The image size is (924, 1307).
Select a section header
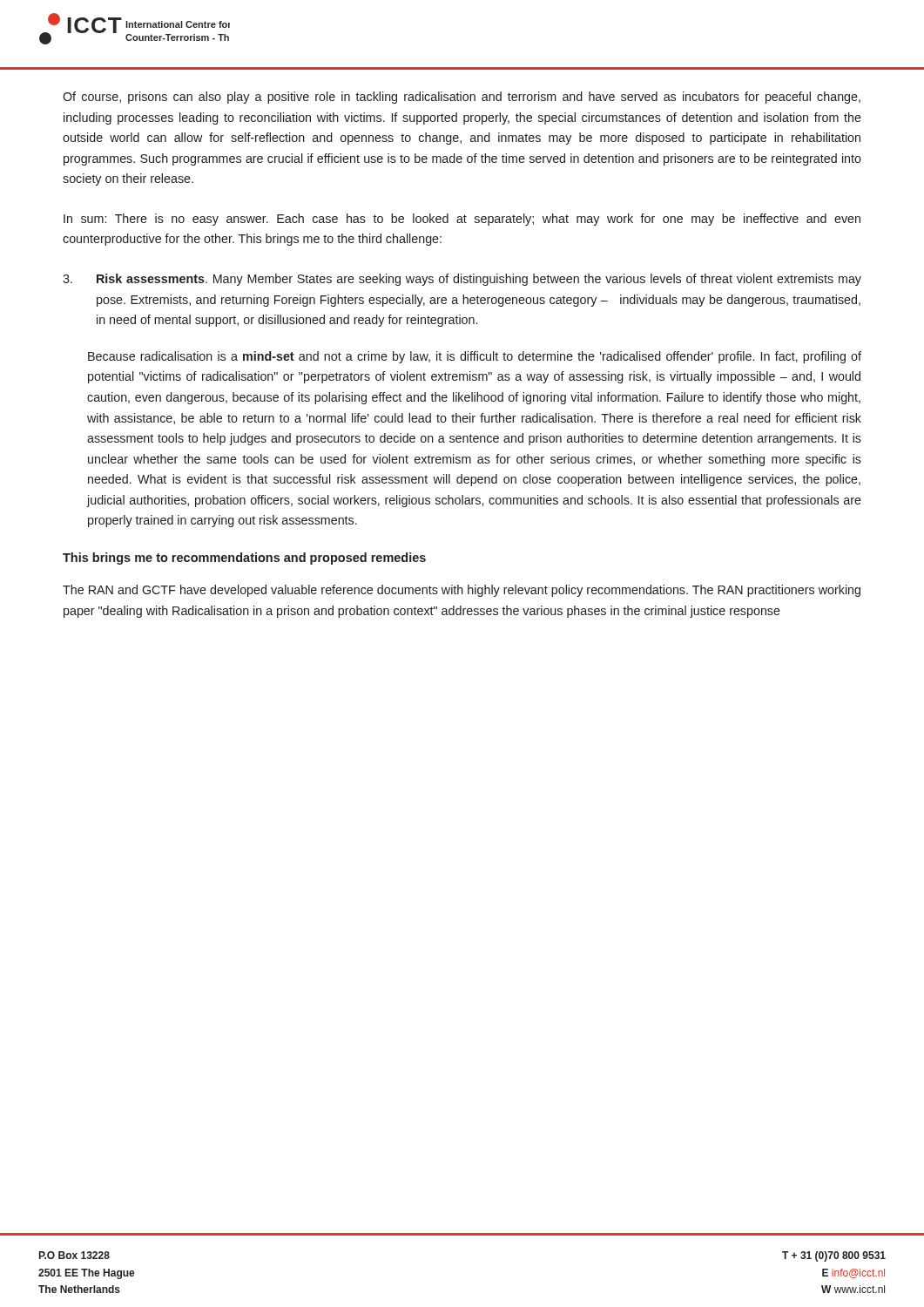click(x=244, y=558)
